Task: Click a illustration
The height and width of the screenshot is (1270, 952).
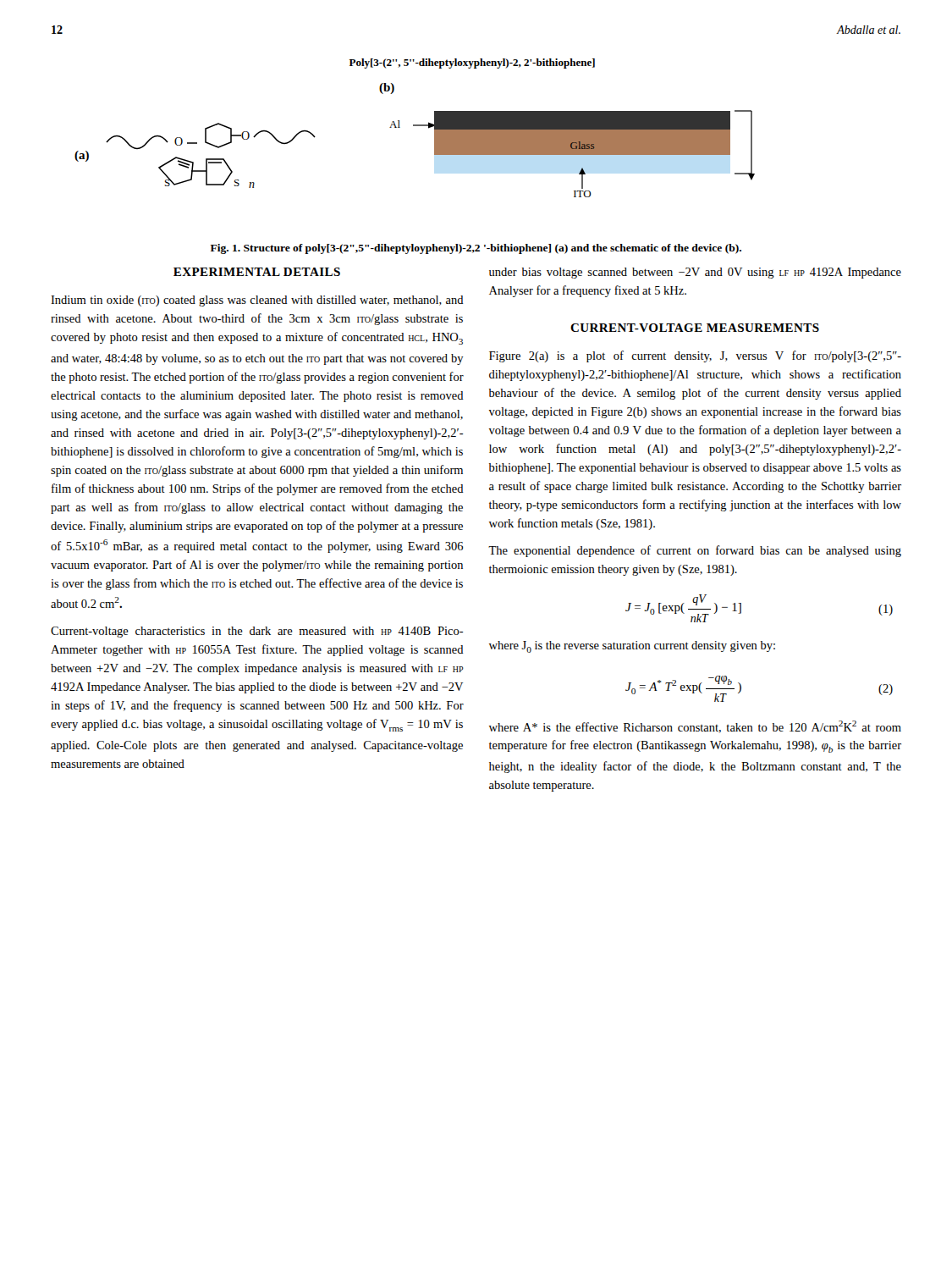Action: pyautogui.click(x=476, y=144)
